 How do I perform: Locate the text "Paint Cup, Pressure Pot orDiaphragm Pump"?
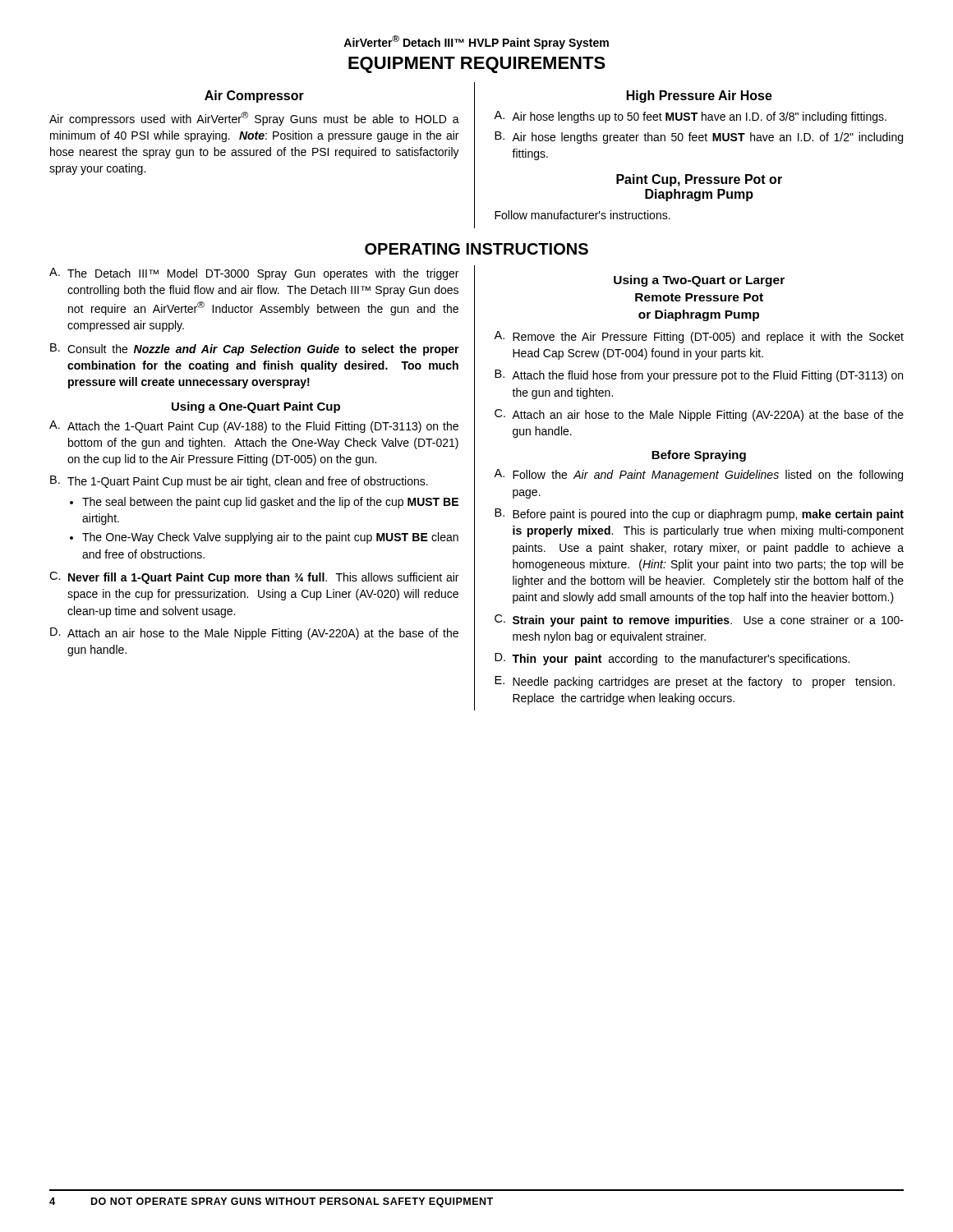[699, 186]
